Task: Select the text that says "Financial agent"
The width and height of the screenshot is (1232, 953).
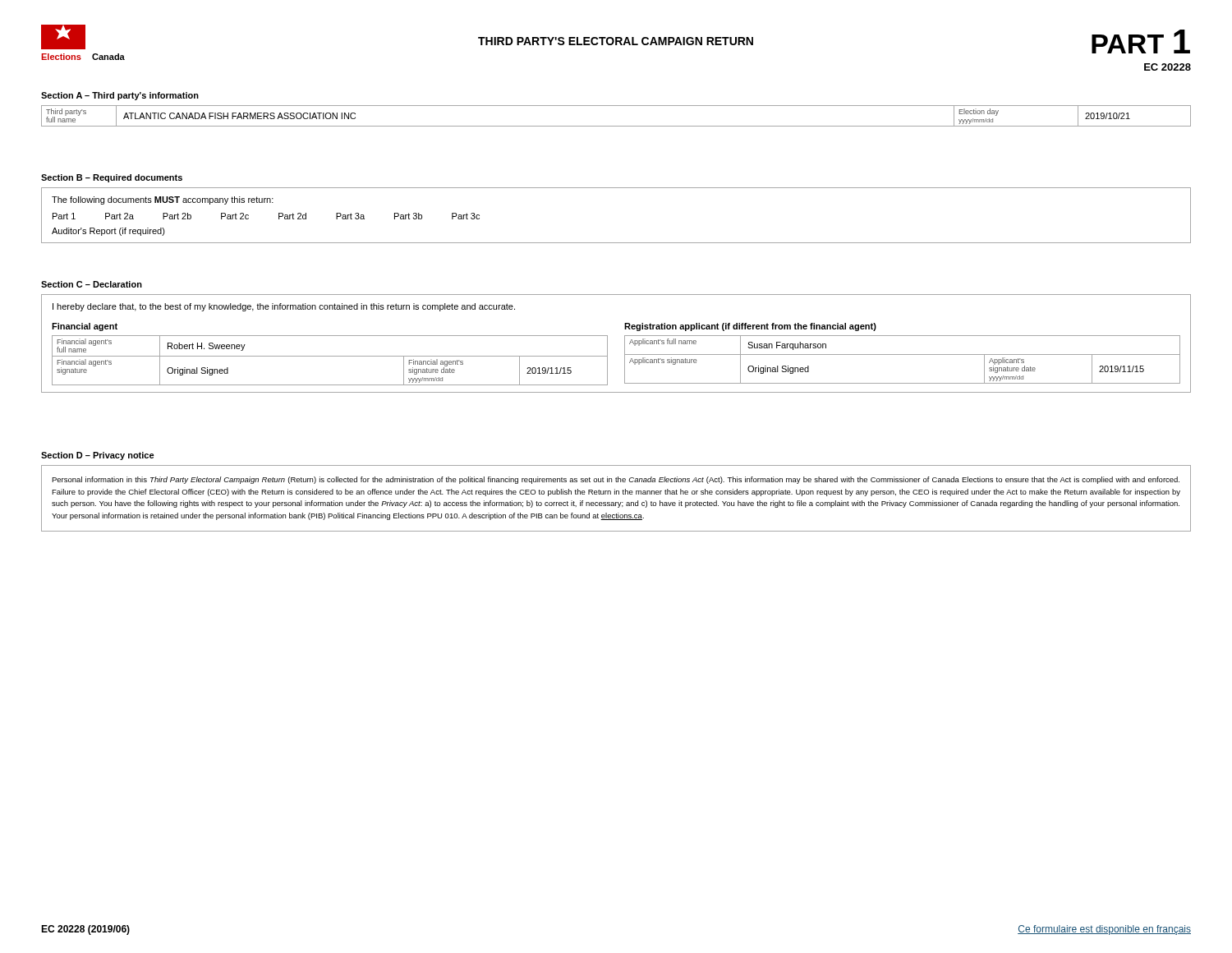Action: click(x=85, y=326)
